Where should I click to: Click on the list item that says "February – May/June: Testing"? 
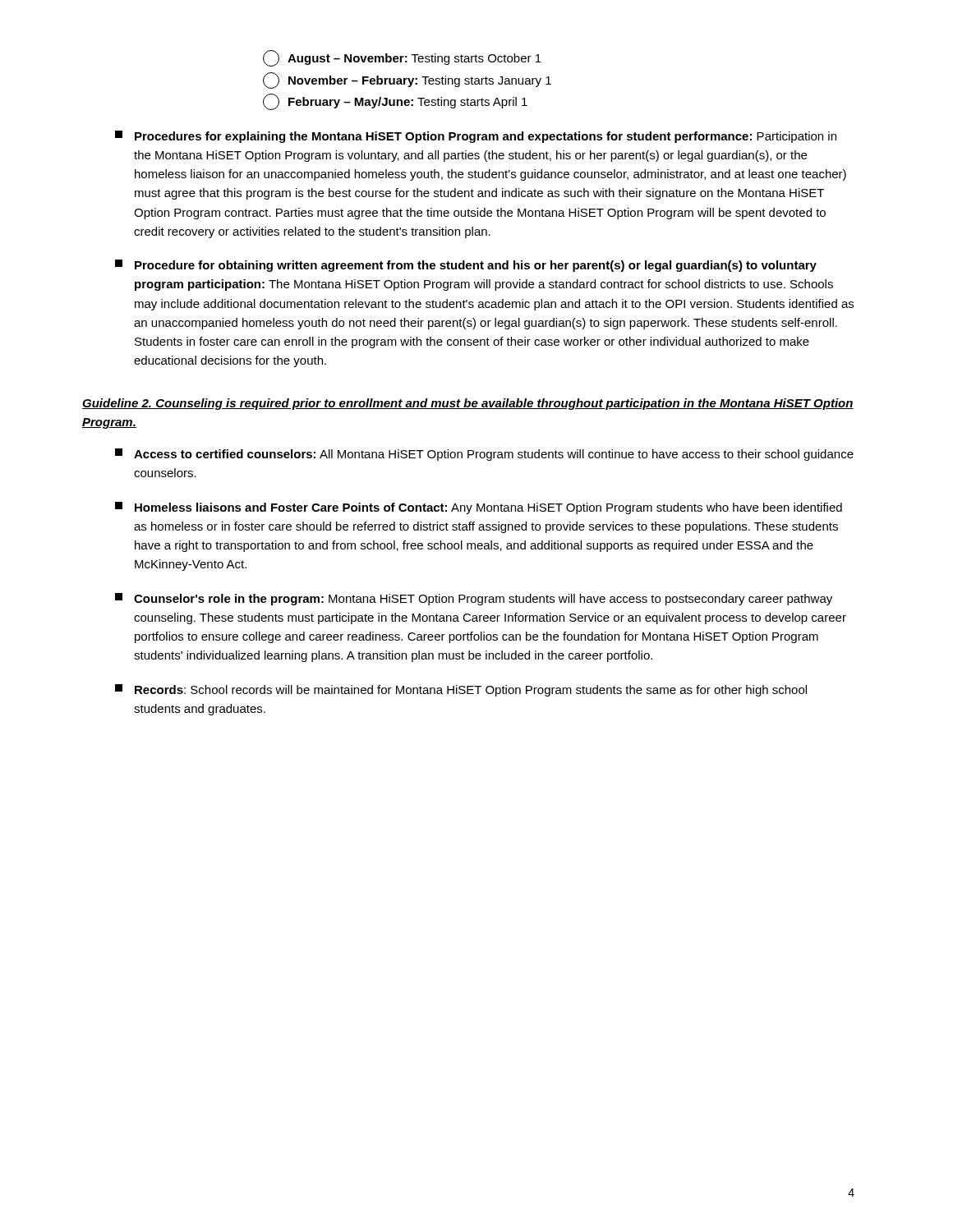(395, 102)
